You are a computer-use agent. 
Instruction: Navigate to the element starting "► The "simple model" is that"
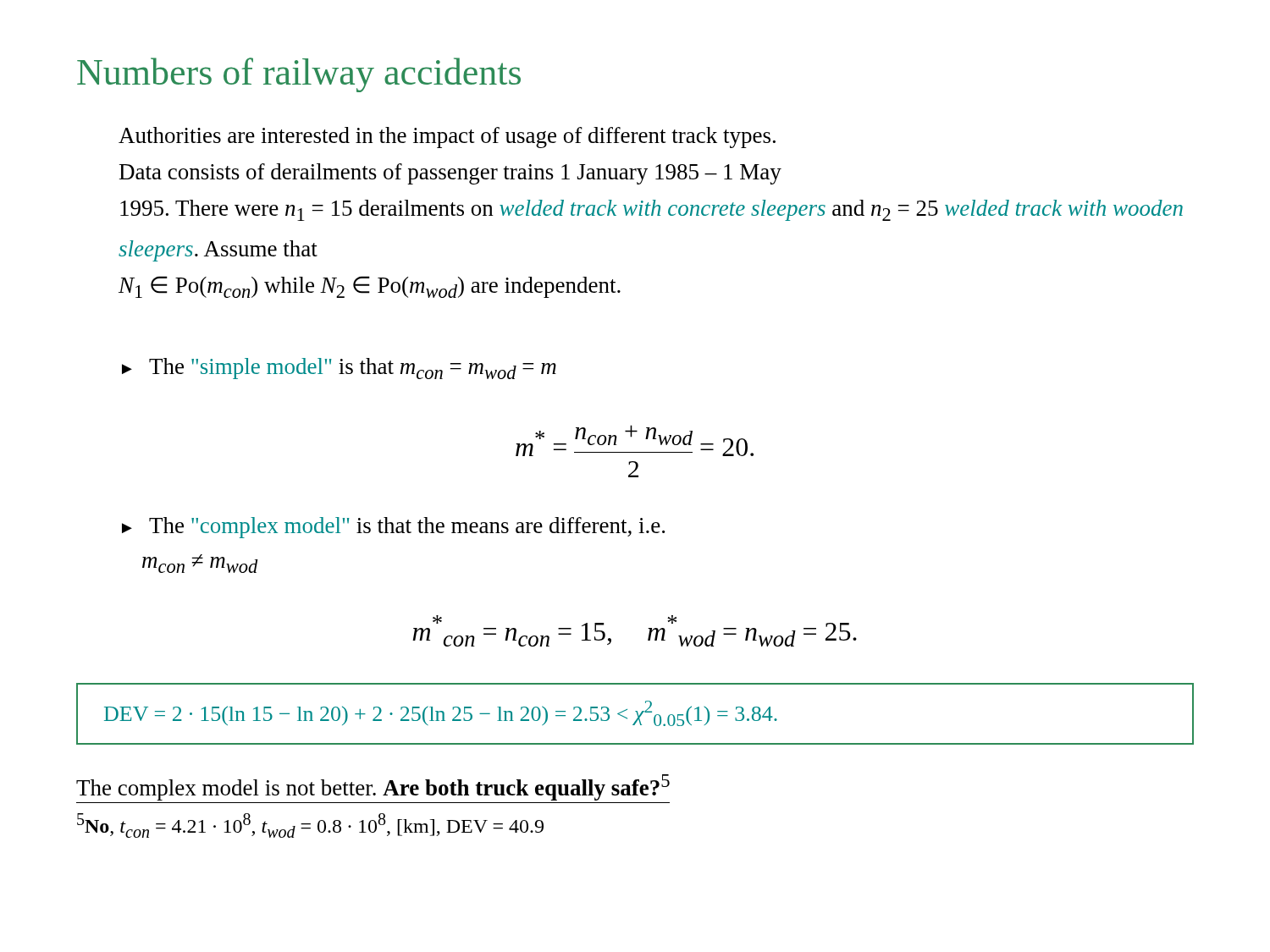[x=338, y=369]
